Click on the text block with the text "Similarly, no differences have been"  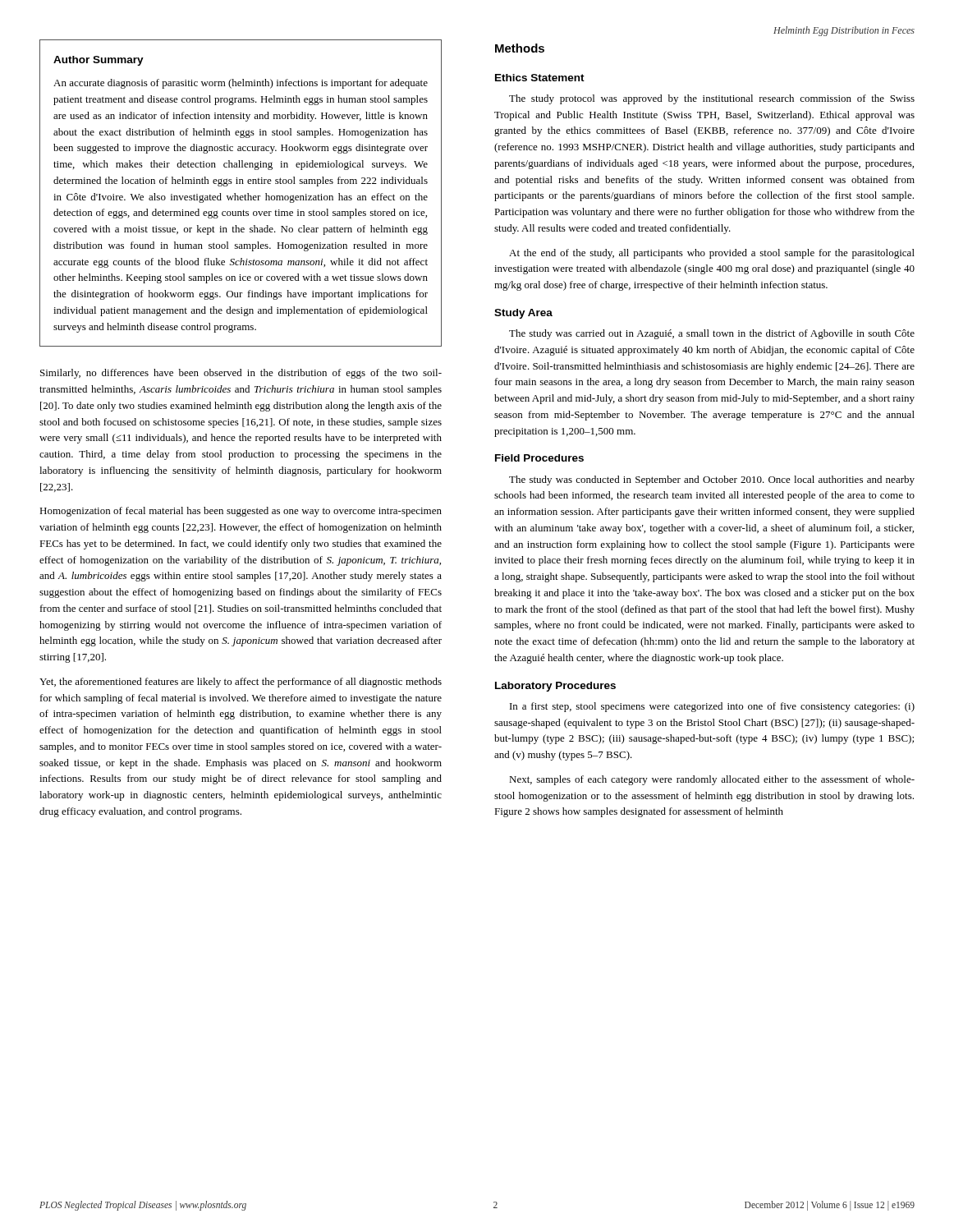tap(241, 430)
